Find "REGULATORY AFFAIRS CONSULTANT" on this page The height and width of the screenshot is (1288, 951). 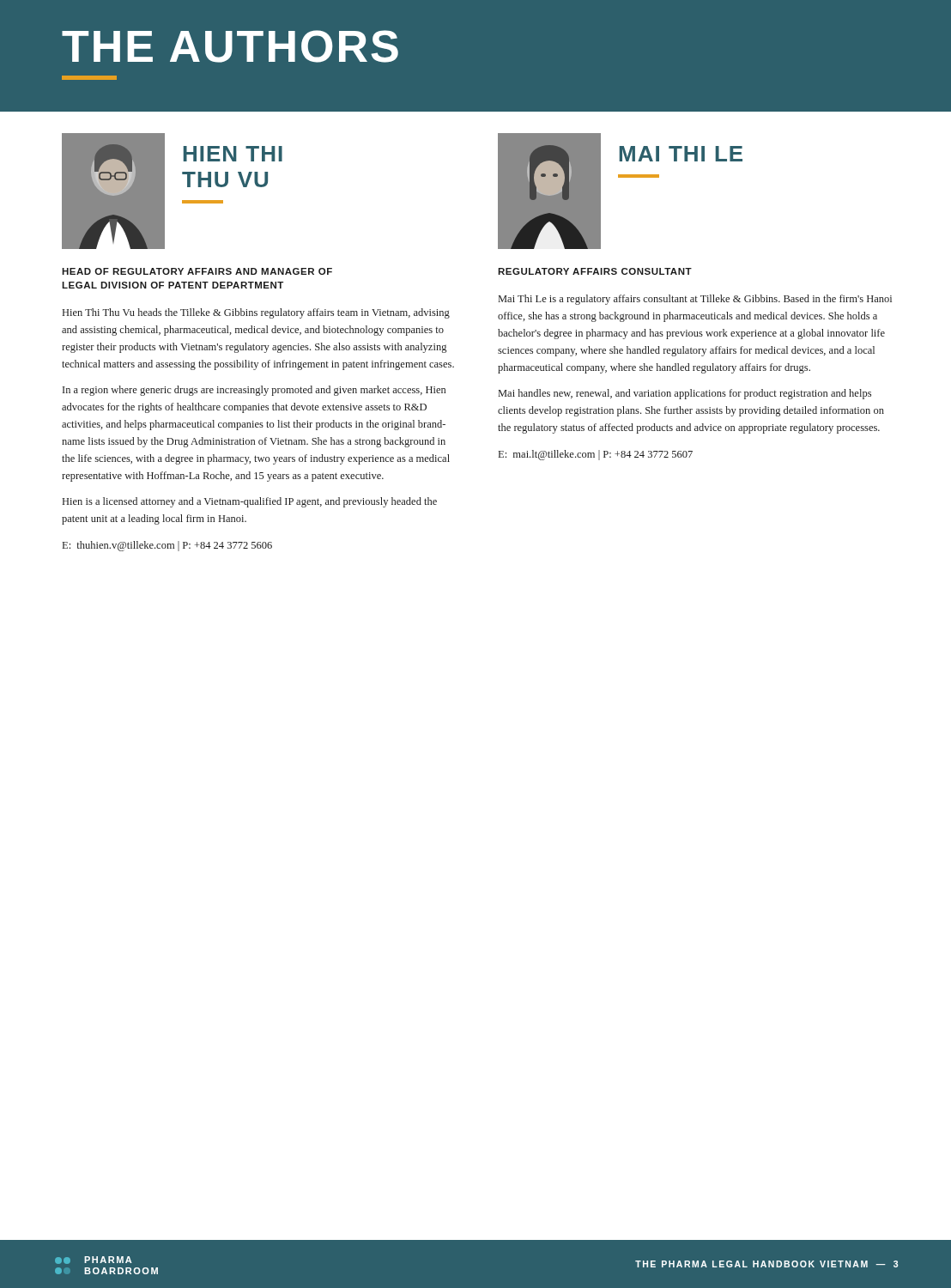tap(595, 271)
